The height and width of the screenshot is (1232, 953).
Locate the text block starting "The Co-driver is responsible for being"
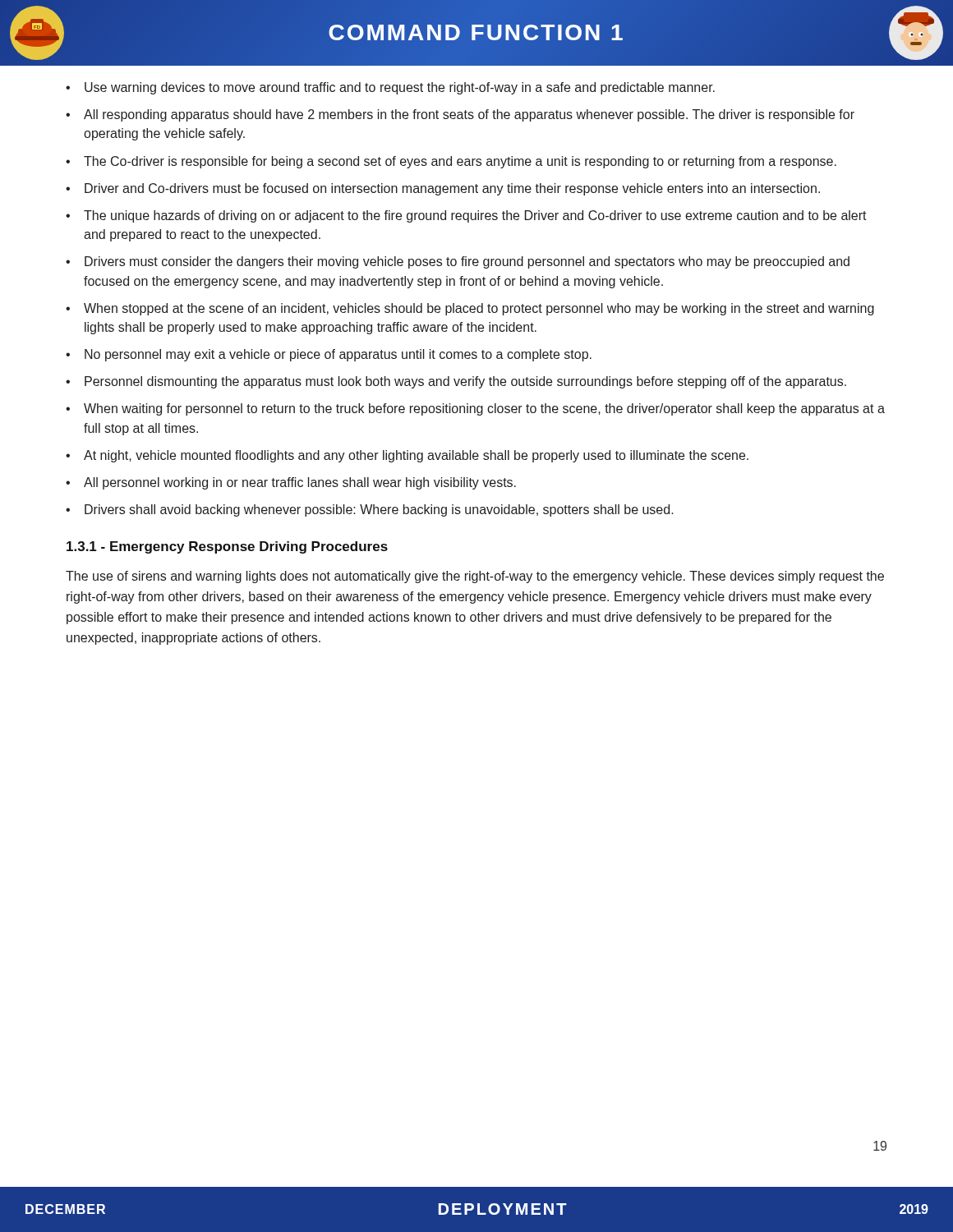tap(460, 161)
